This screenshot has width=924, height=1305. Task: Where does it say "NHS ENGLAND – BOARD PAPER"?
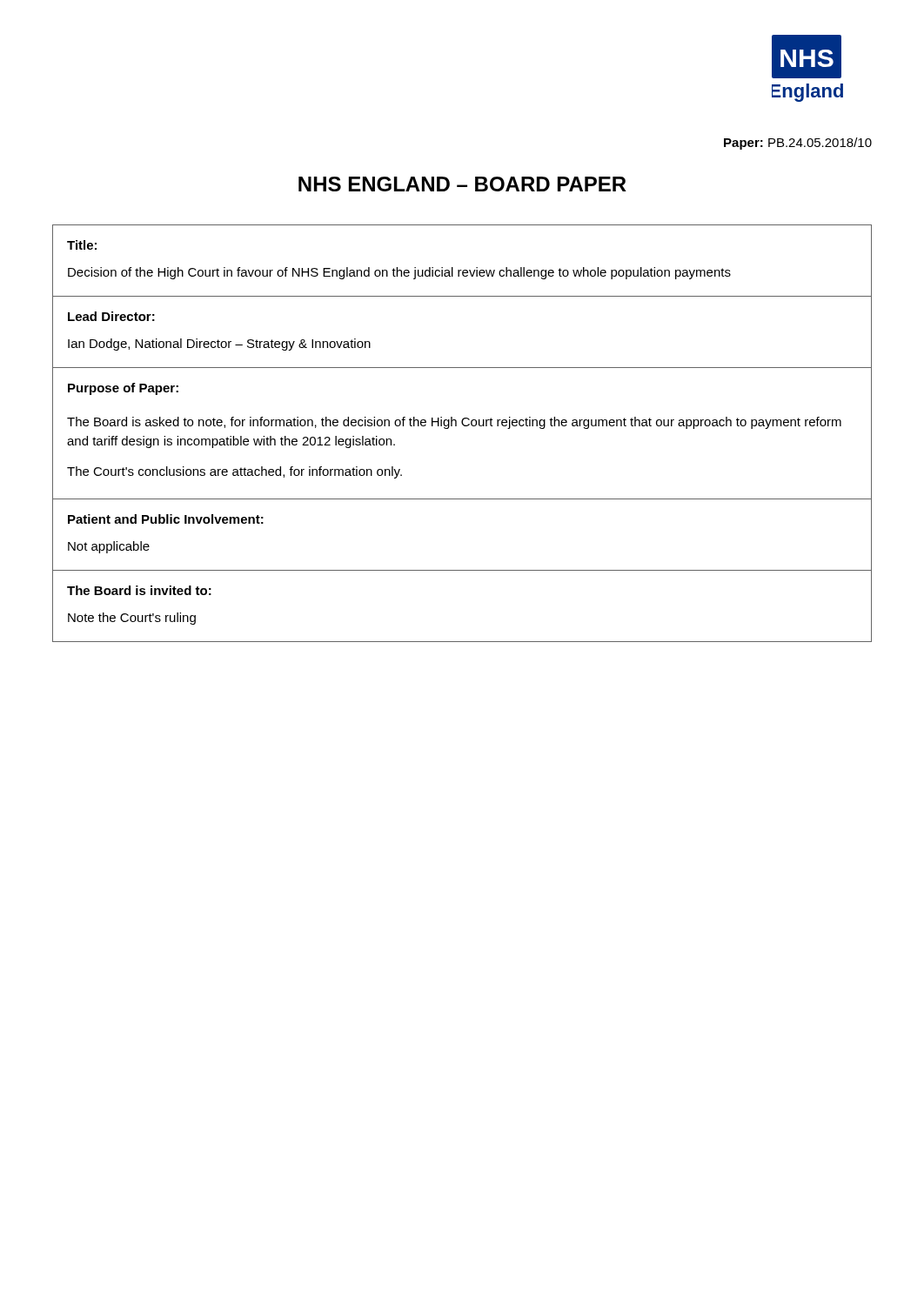(462, 184)
